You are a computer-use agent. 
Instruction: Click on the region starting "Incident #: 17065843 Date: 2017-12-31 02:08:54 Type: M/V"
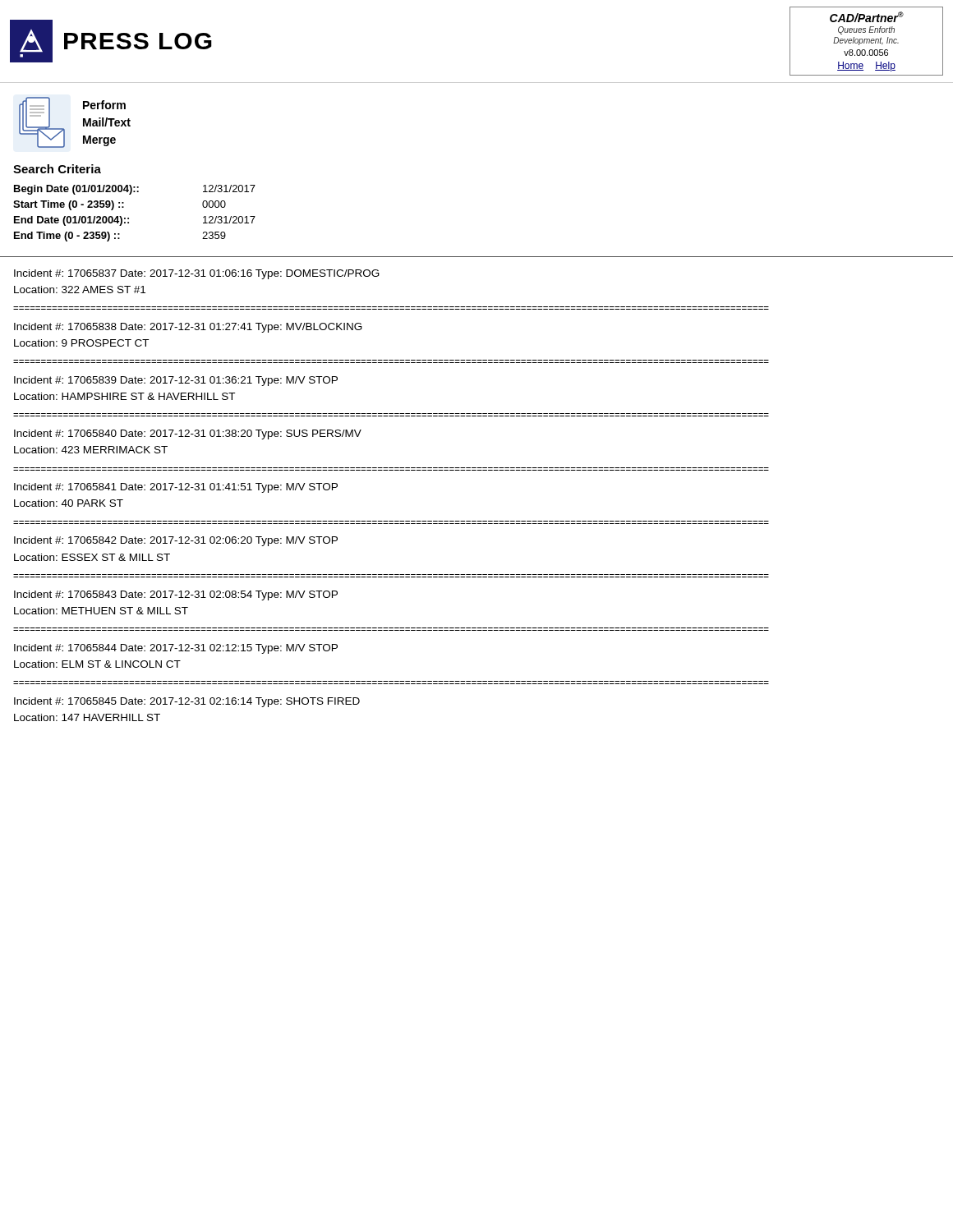click(x=176, y=595)
